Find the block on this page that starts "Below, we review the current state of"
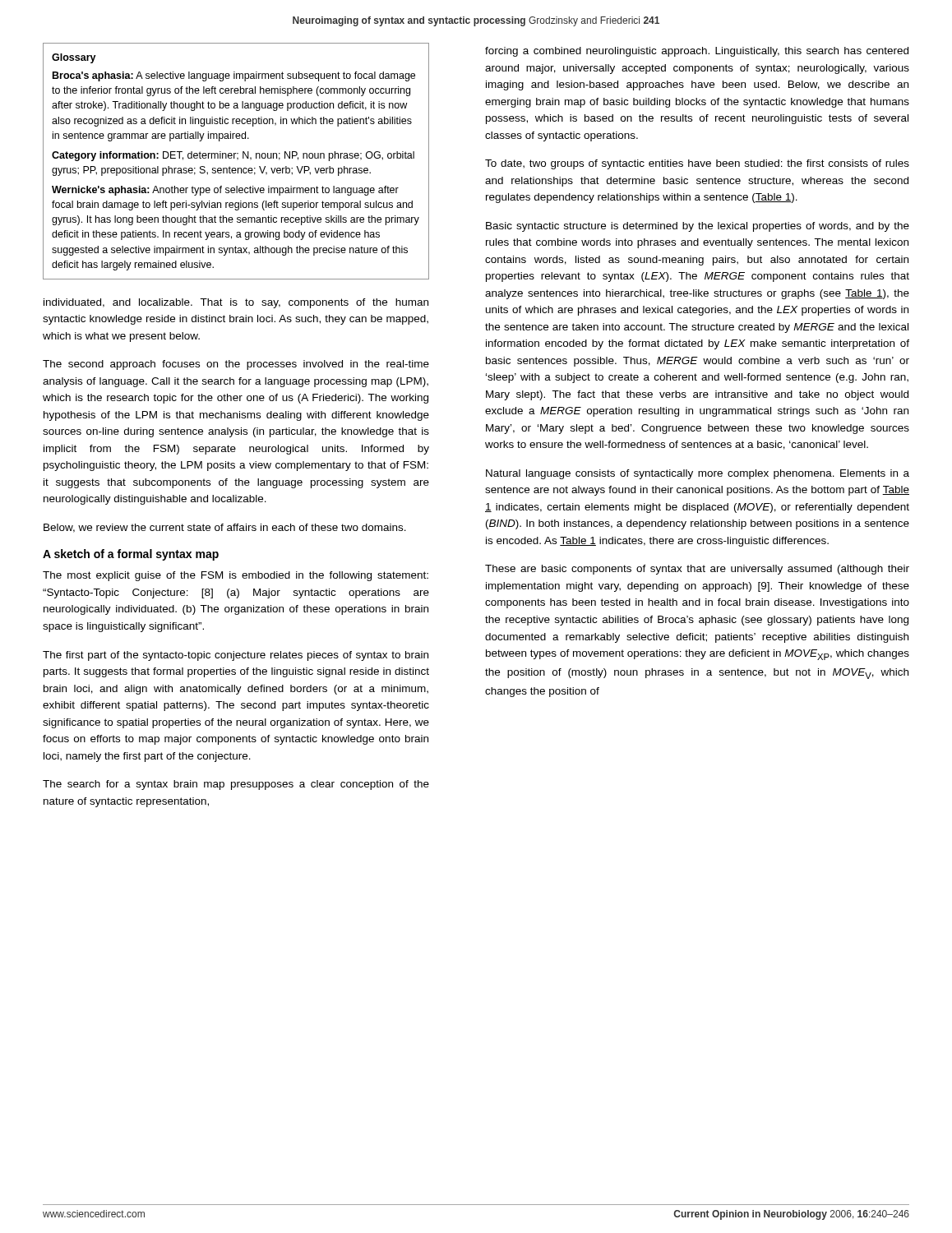Viewport: 952px width, 1233px height. (x=225, y=527)
